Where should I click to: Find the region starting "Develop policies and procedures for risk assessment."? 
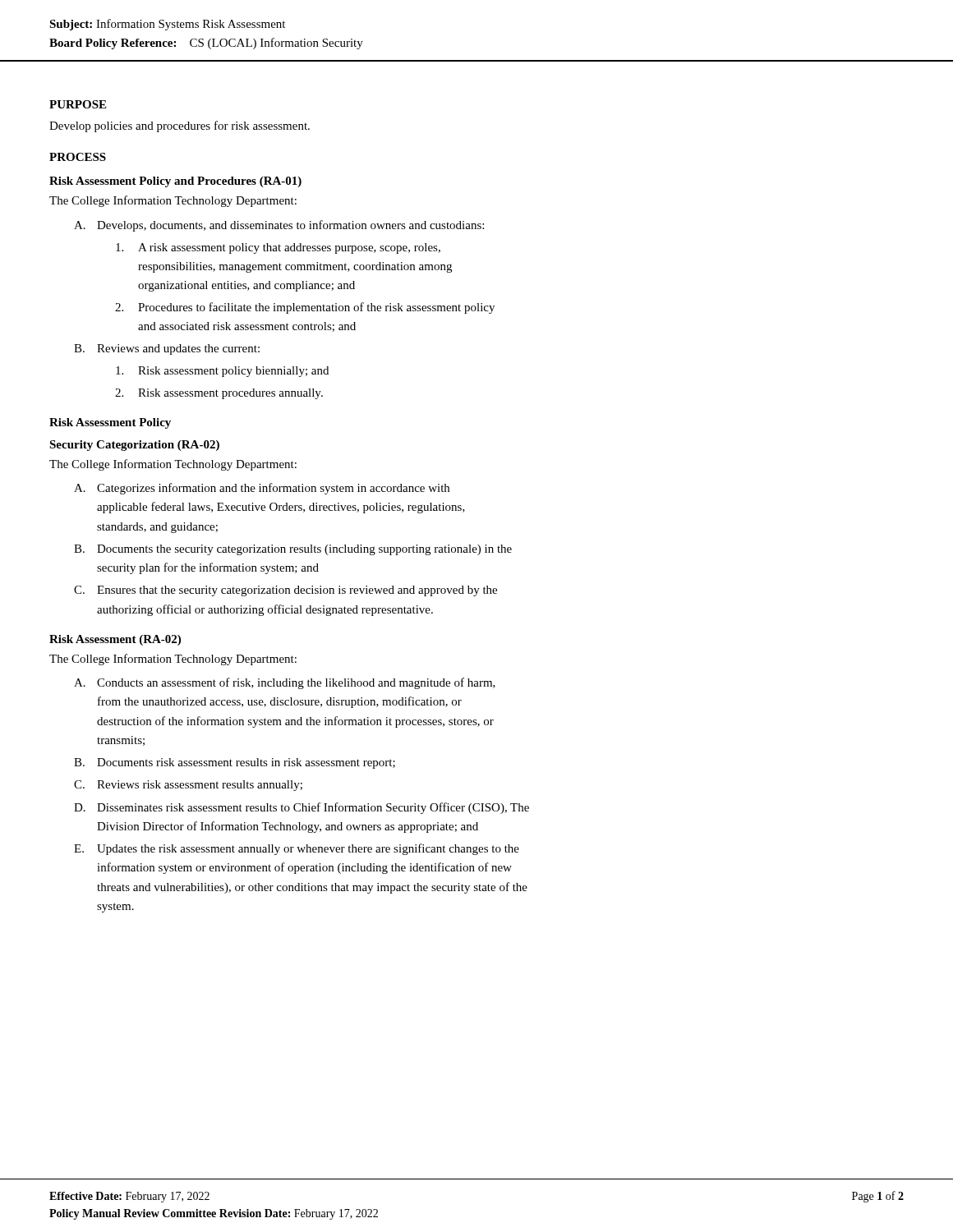pyautogui.click(x=180, y=126)
